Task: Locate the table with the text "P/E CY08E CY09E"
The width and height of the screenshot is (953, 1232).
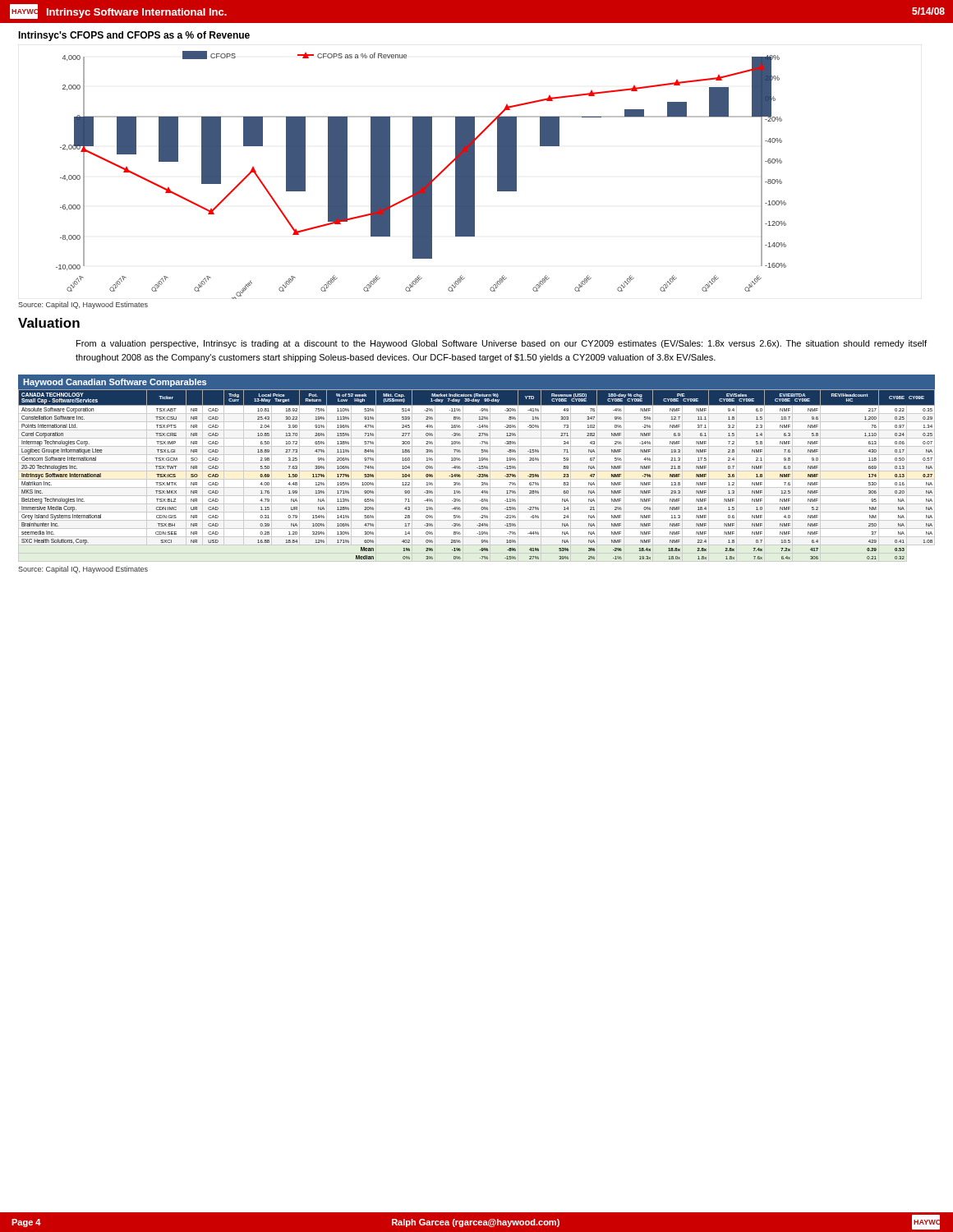Action: (476, 476)
